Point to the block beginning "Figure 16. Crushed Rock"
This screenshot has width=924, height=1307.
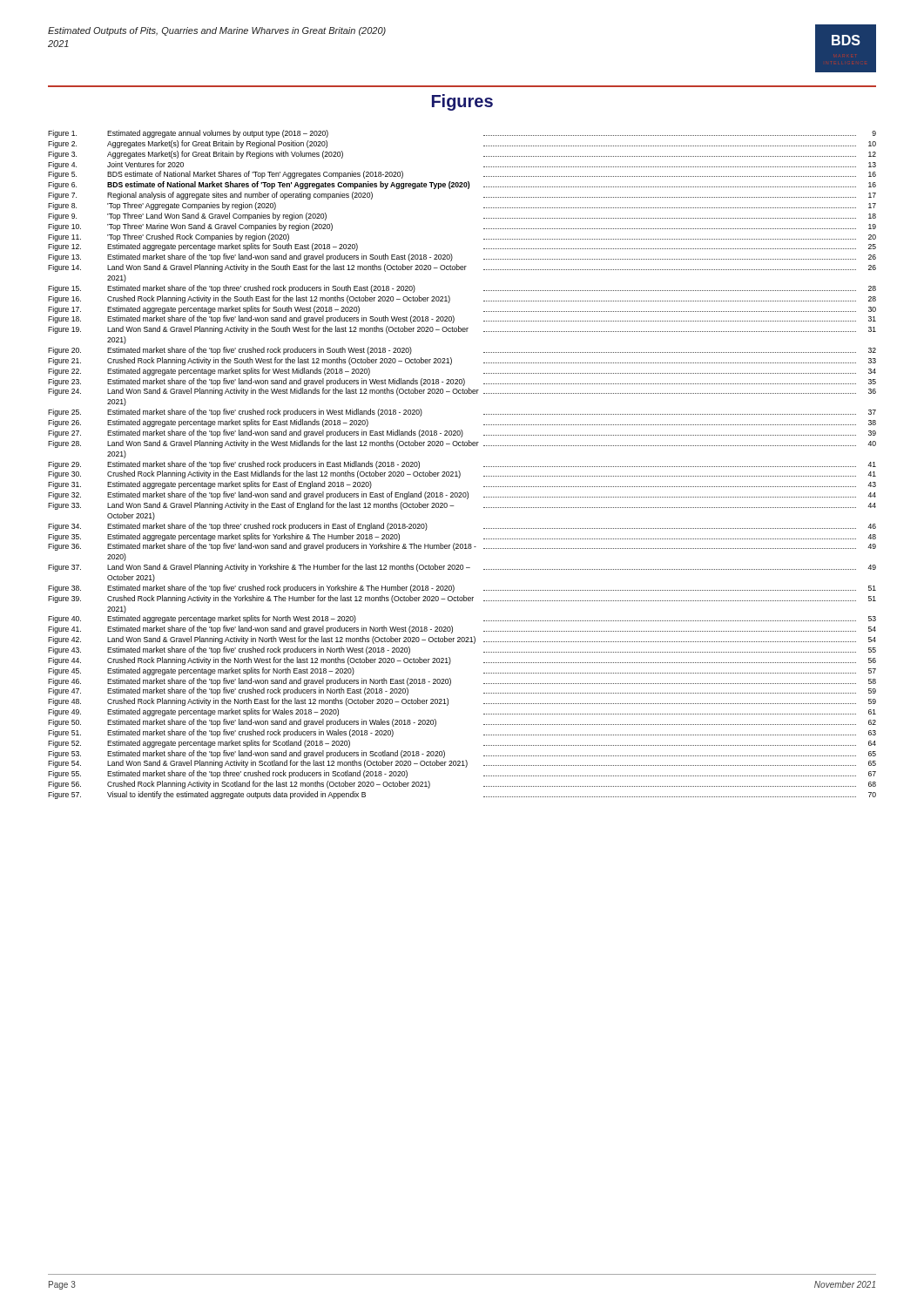[66, 299]
